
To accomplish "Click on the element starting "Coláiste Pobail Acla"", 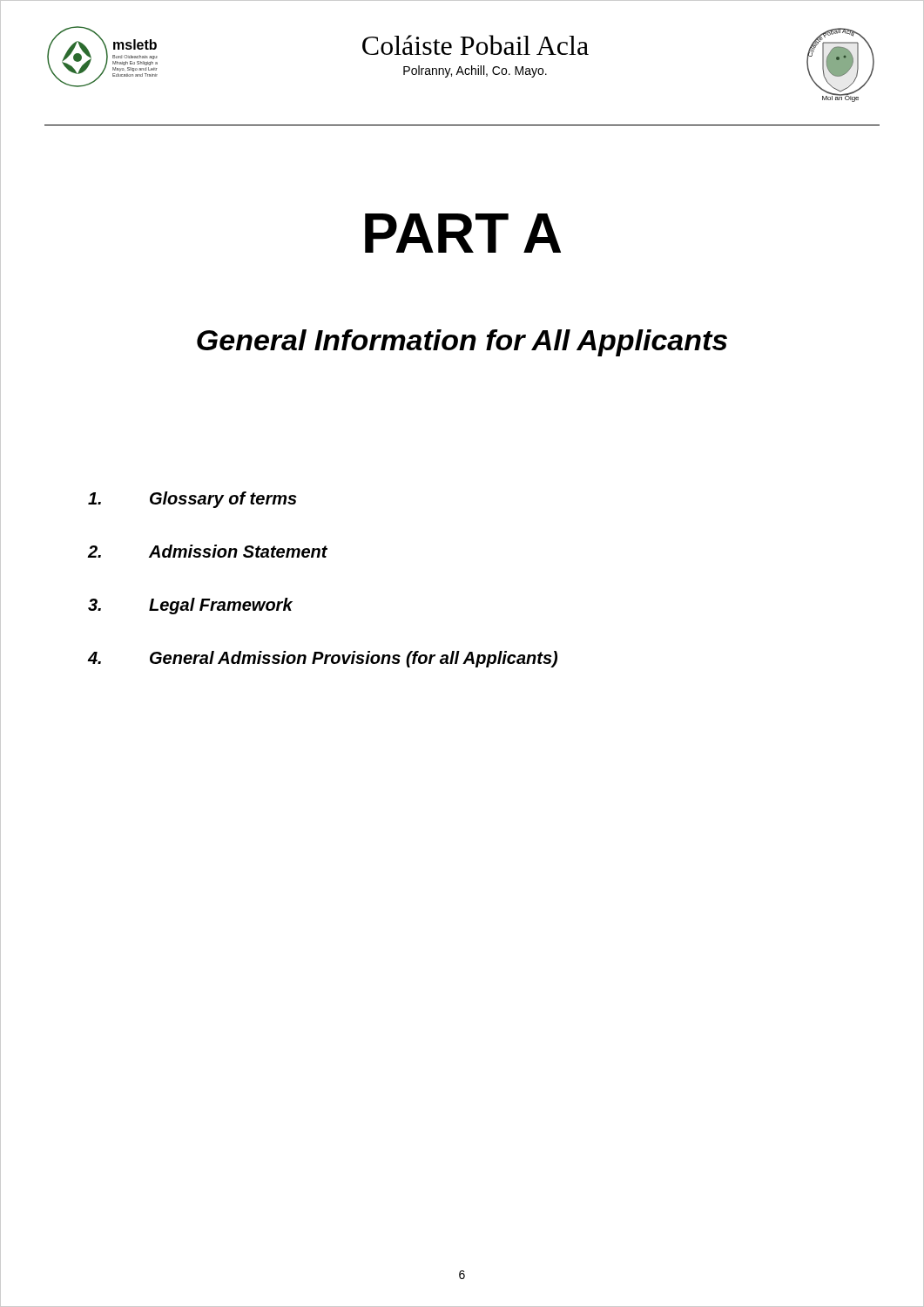I will (475, 45).
